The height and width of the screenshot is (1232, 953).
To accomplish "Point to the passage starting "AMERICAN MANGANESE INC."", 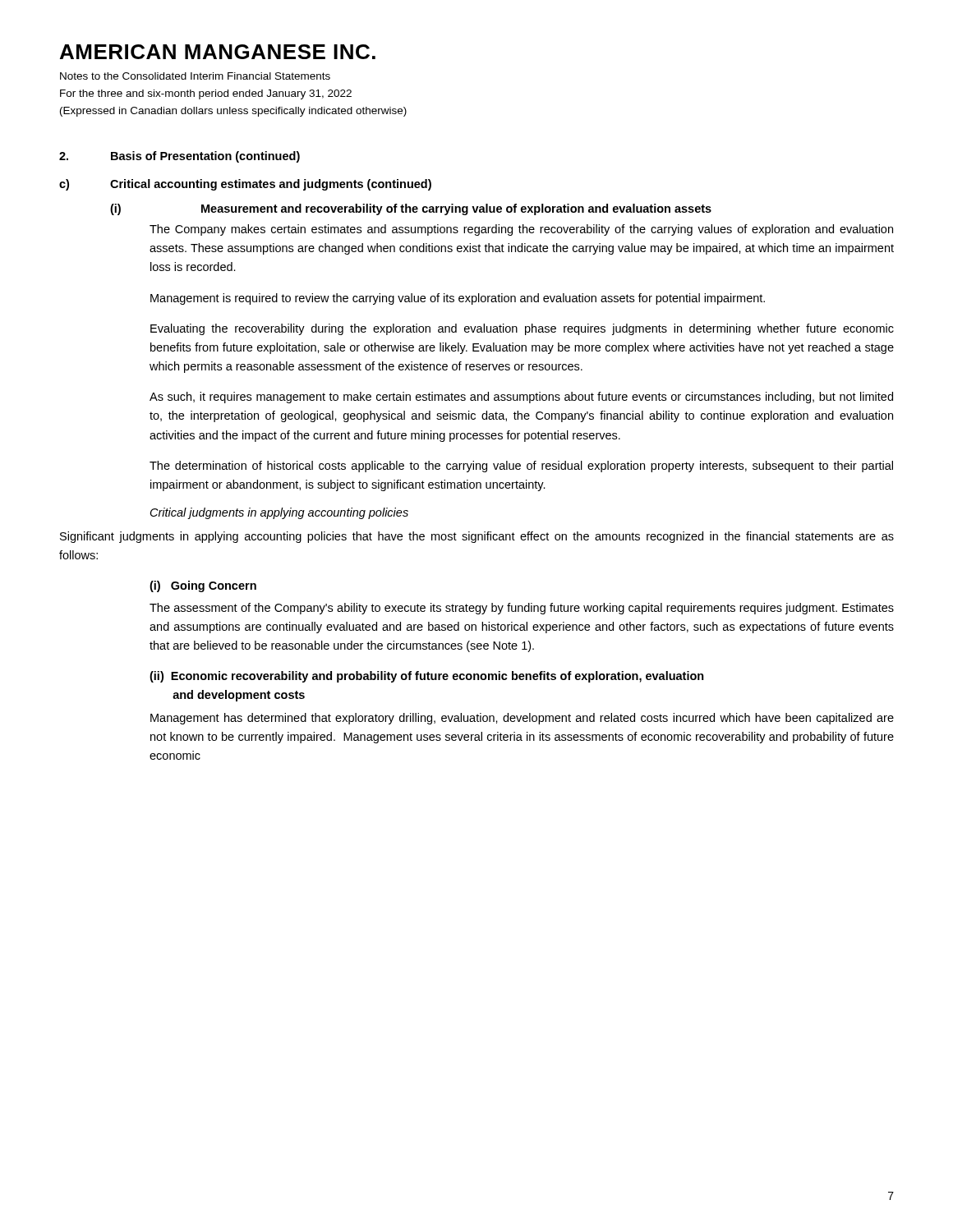I will click(x=218, y=52).
